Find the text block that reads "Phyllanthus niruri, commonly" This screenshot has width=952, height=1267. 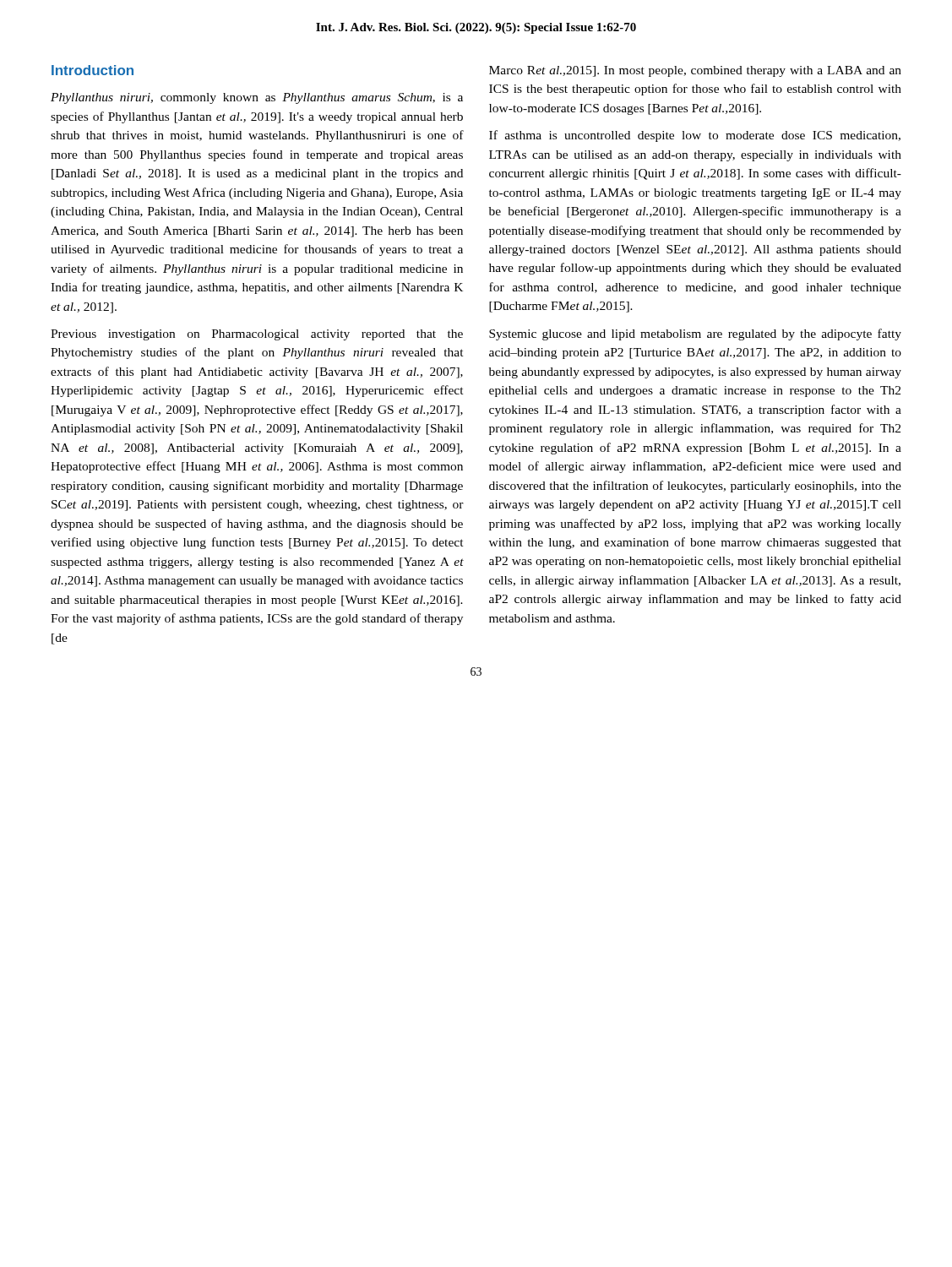(x=257, y=368)
